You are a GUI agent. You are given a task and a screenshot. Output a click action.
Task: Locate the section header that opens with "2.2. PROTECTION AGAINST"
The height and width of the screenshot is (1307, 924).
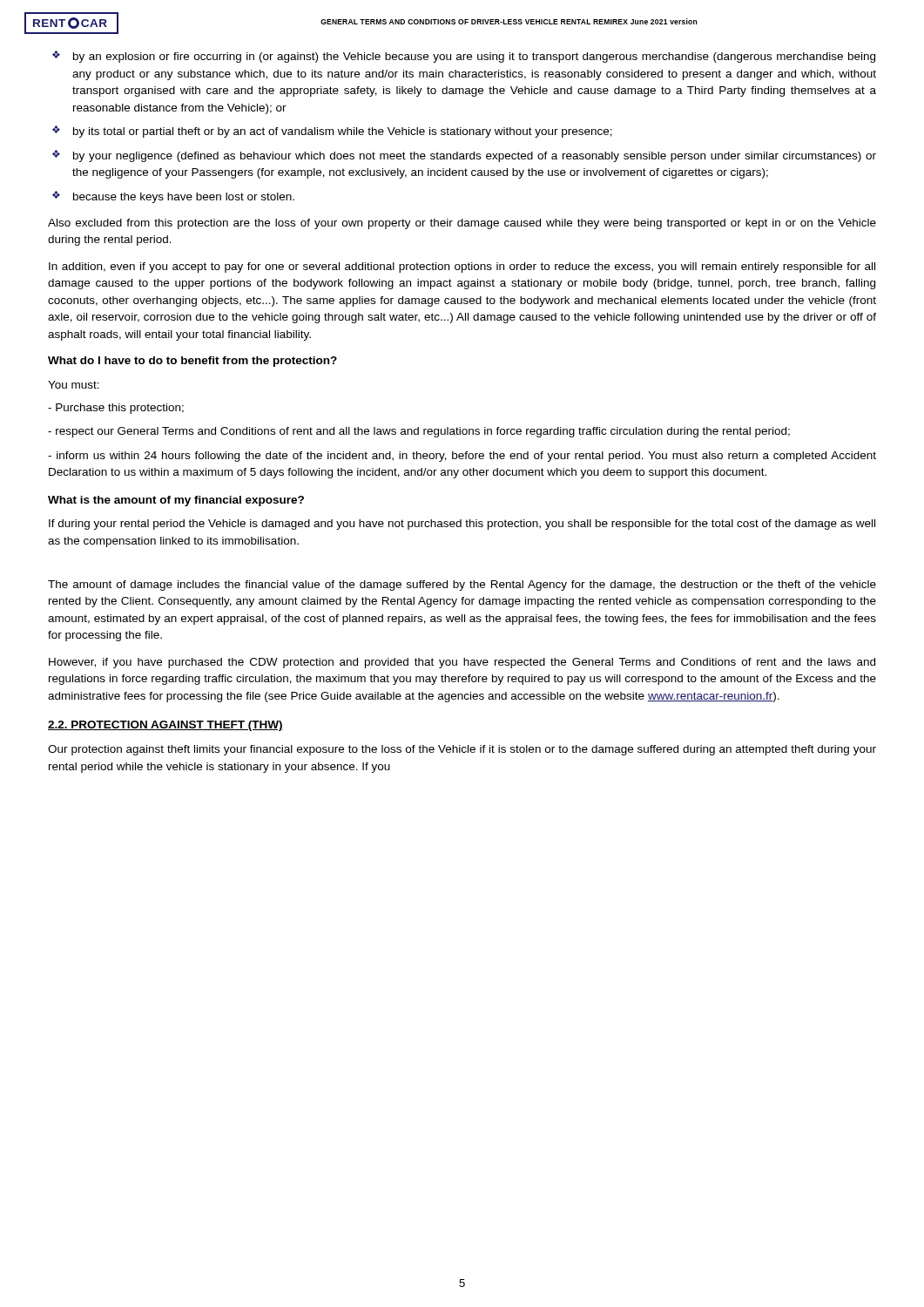[x=165, y=725]
